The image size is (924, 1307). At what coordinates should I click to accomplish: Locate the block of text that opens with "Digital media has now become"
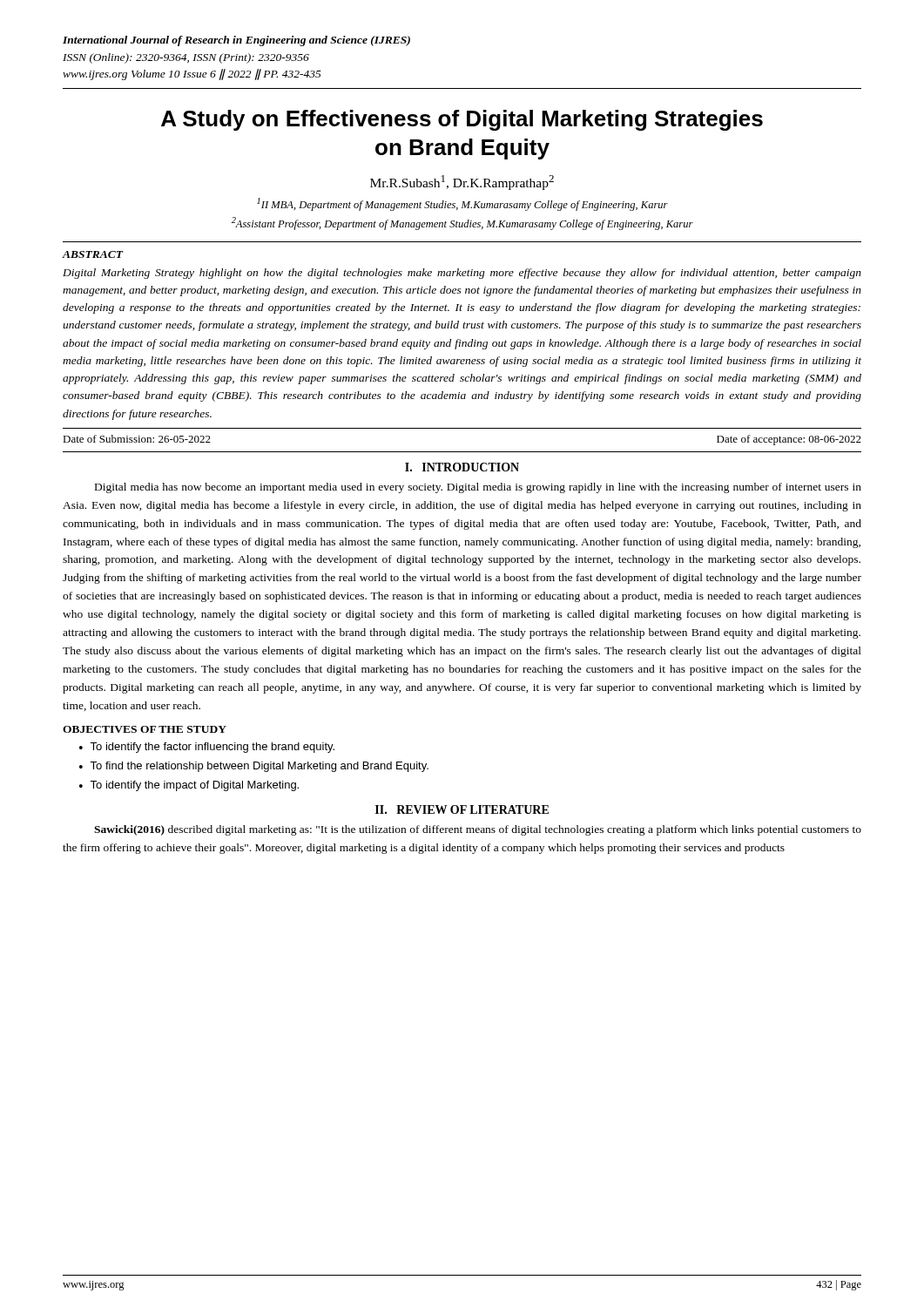[462, 597]
